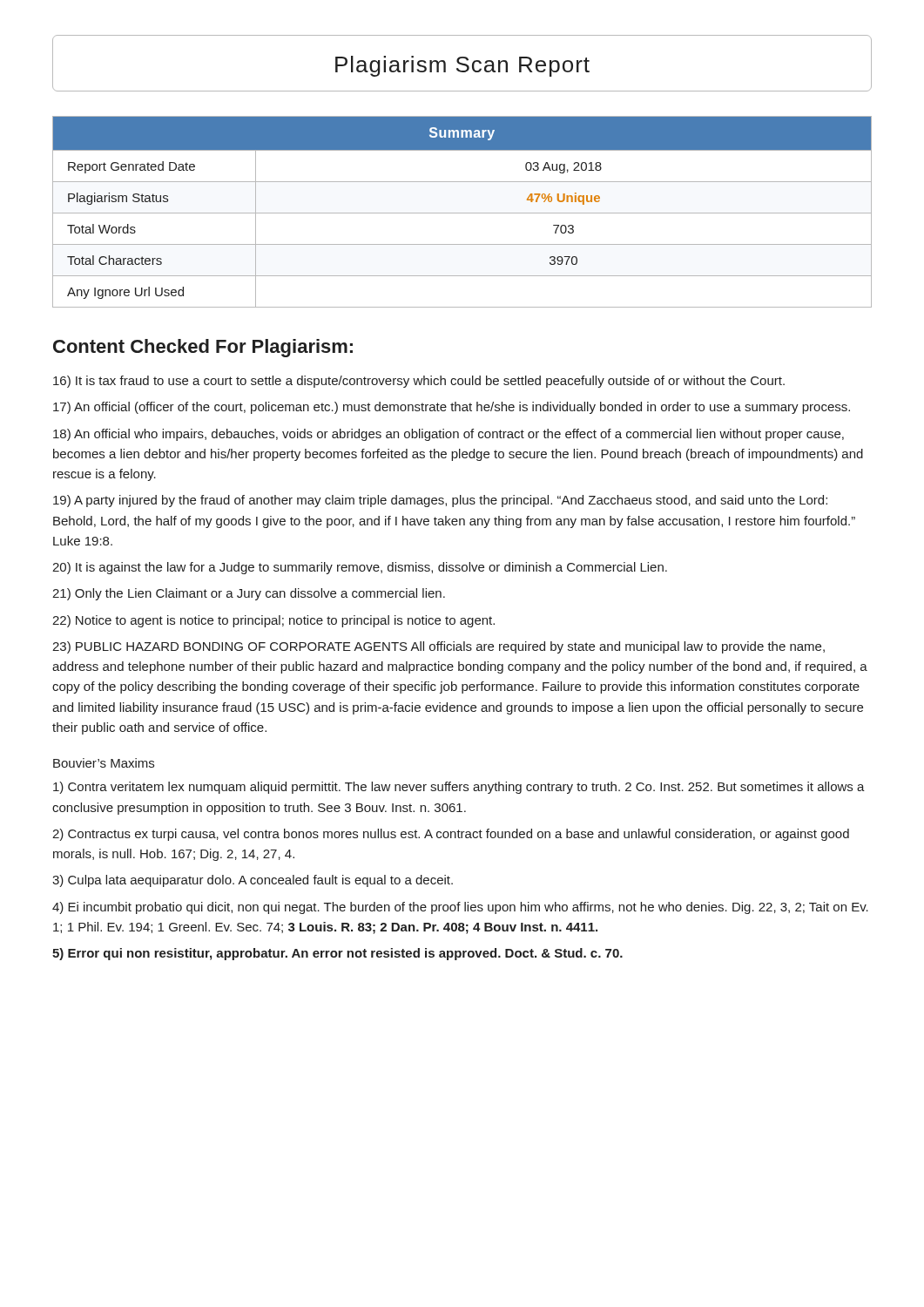Select the passage starting "4) Ei incumbit probatio qui dicit,"
Screen dimensions: 1307x924
tap(461, 916)
